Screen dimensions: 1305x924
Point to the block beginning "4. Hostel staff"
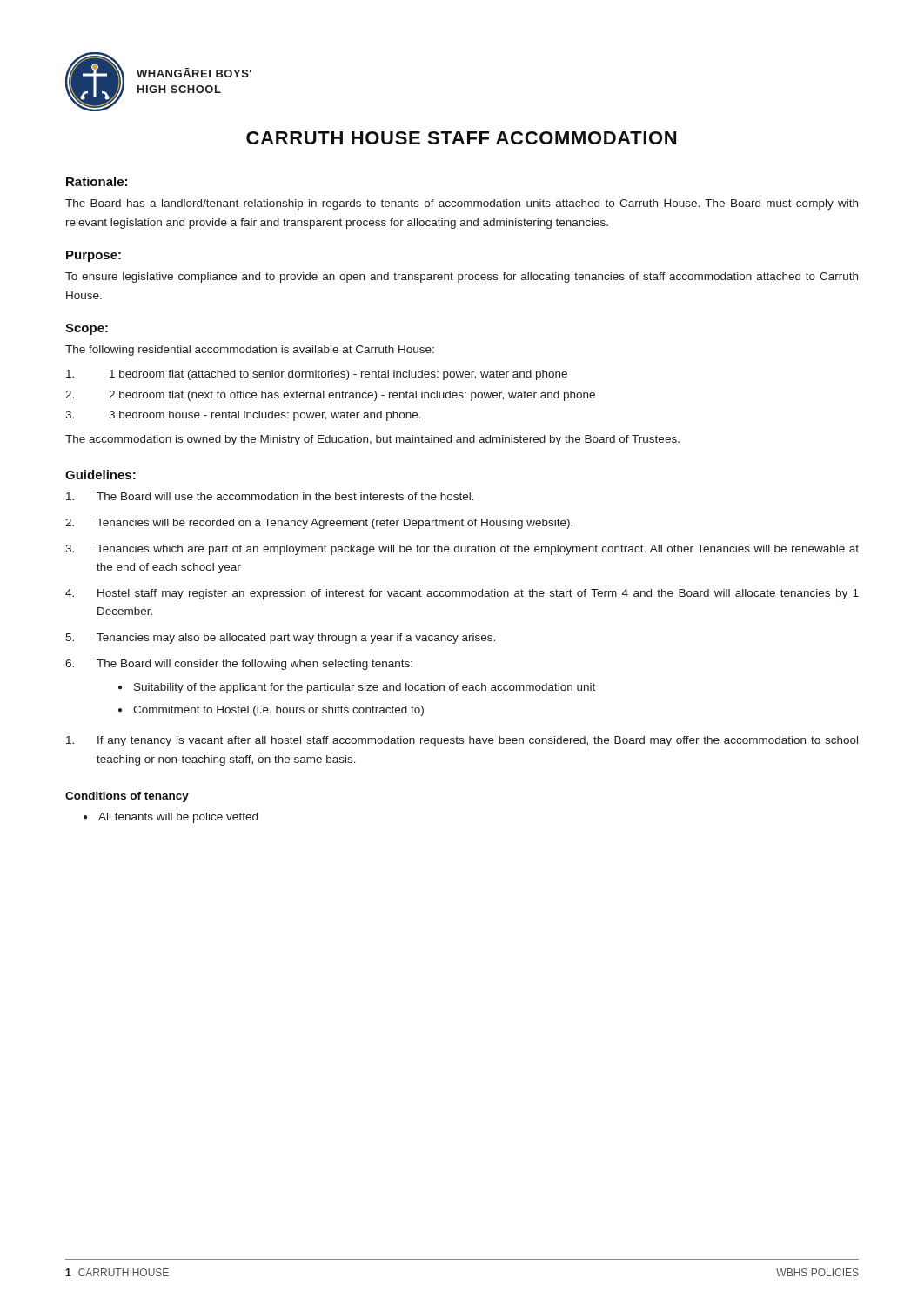(462, 602)
